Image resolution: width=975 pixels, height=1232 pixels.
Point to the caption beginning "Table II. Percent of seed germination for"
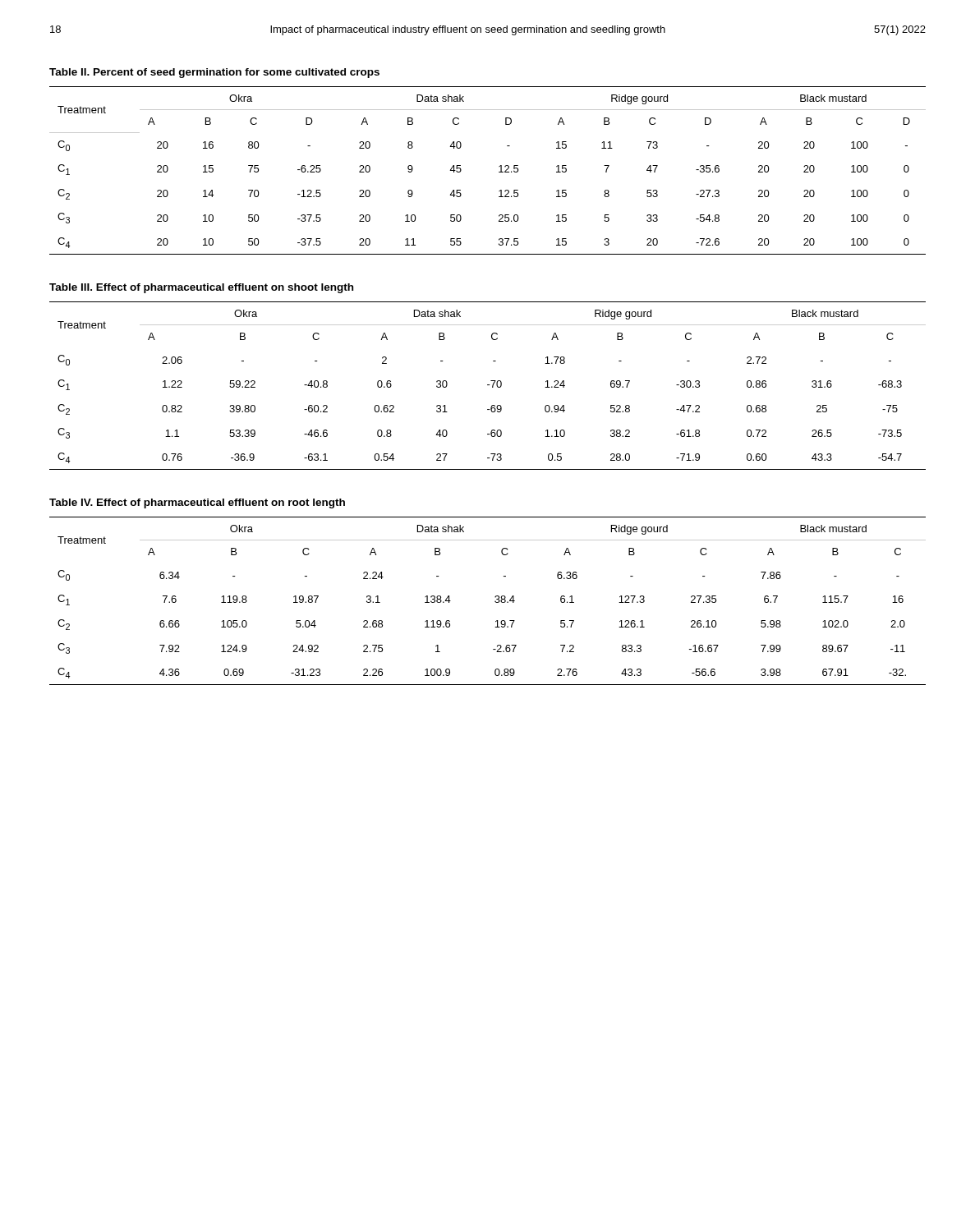215,72
